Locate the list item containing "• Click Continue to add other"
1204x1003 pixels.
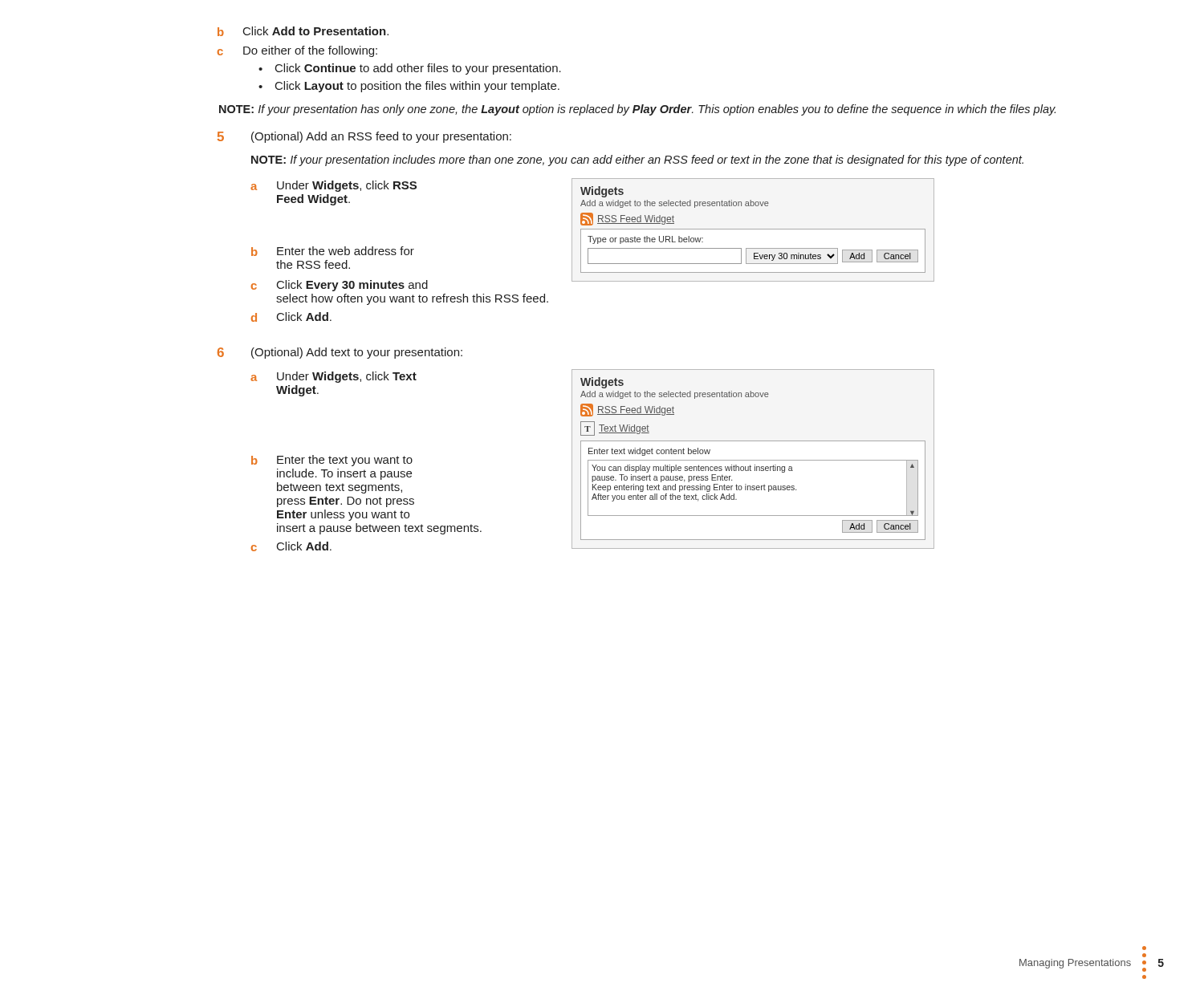(410, 69)
